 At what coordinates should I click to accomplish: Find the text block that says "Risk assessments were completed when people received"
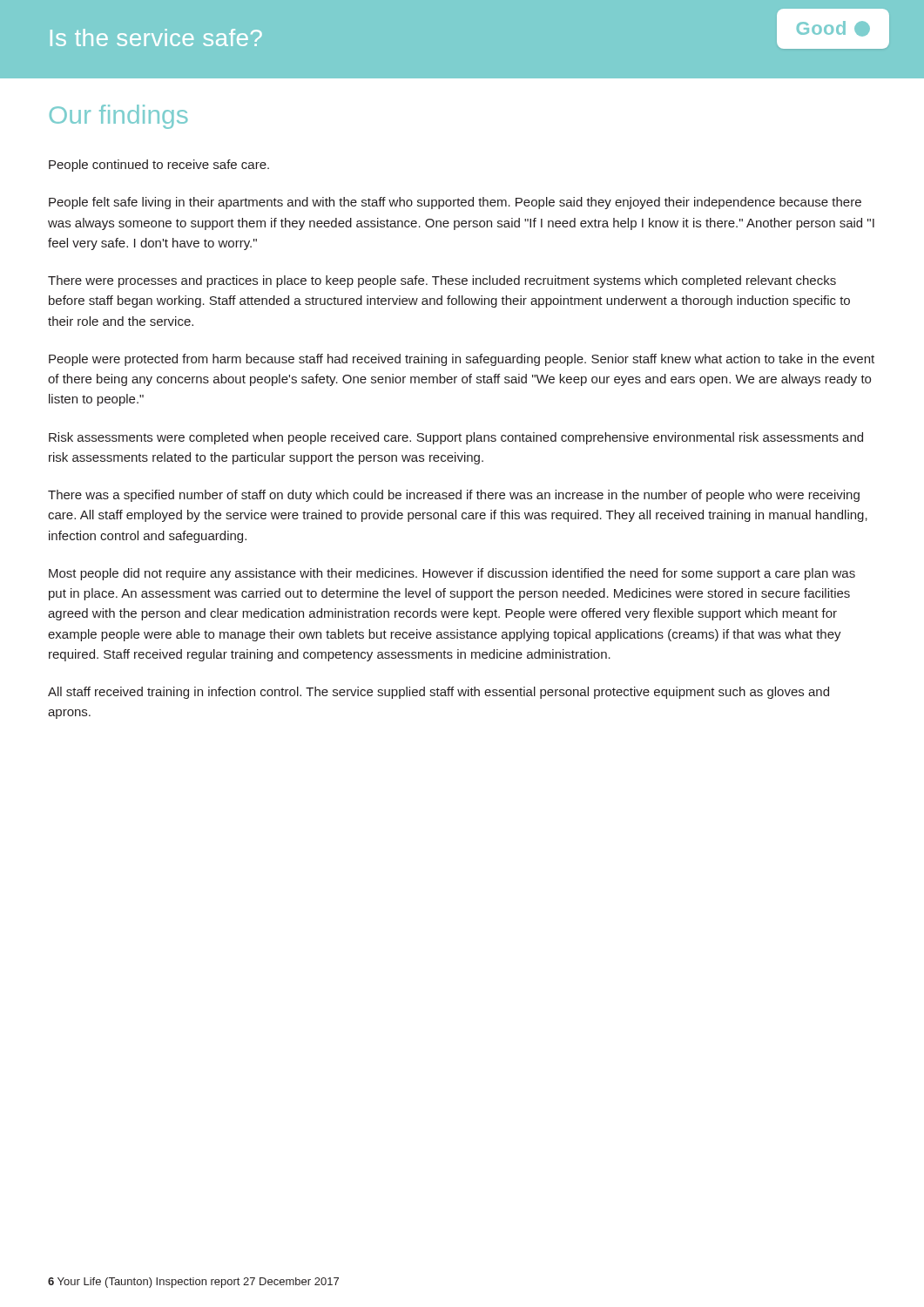coord(456,447)
